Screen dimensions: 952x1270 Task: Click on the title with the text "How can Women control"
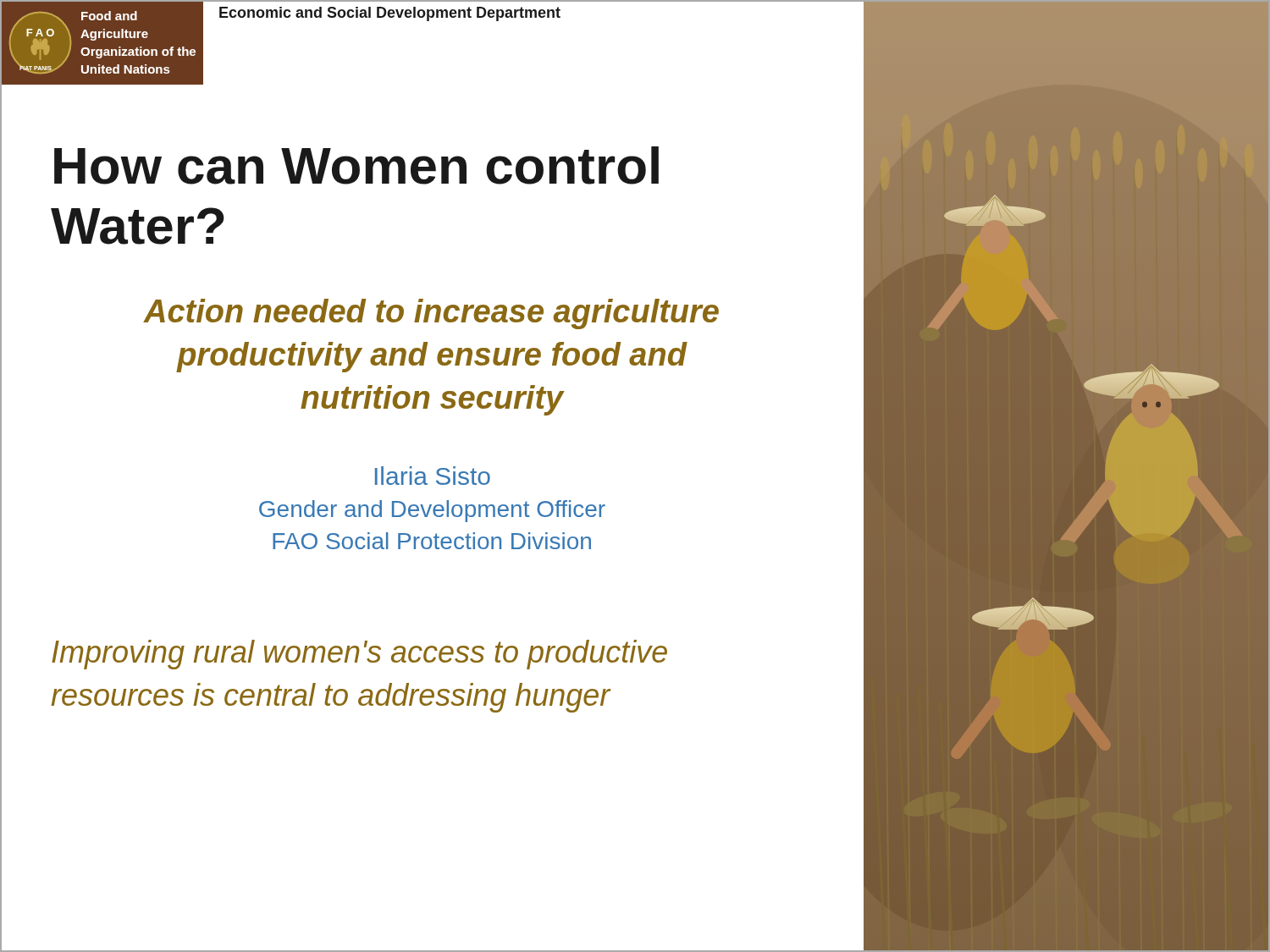click(357, 196)
